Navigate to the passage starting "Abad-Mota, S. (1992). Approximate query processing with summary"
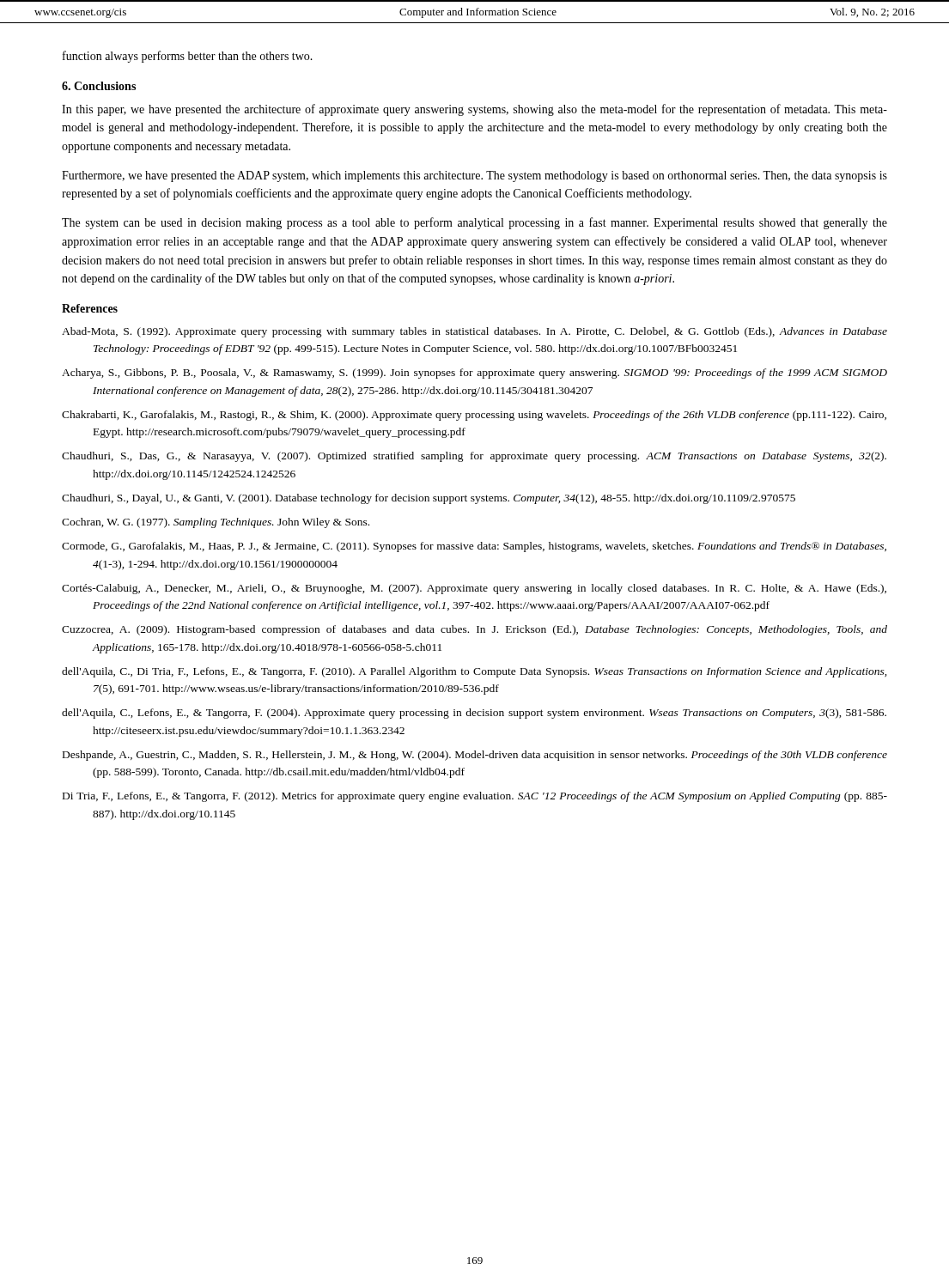This screenshot has width=949, height=1288. (x=474, y=340)
